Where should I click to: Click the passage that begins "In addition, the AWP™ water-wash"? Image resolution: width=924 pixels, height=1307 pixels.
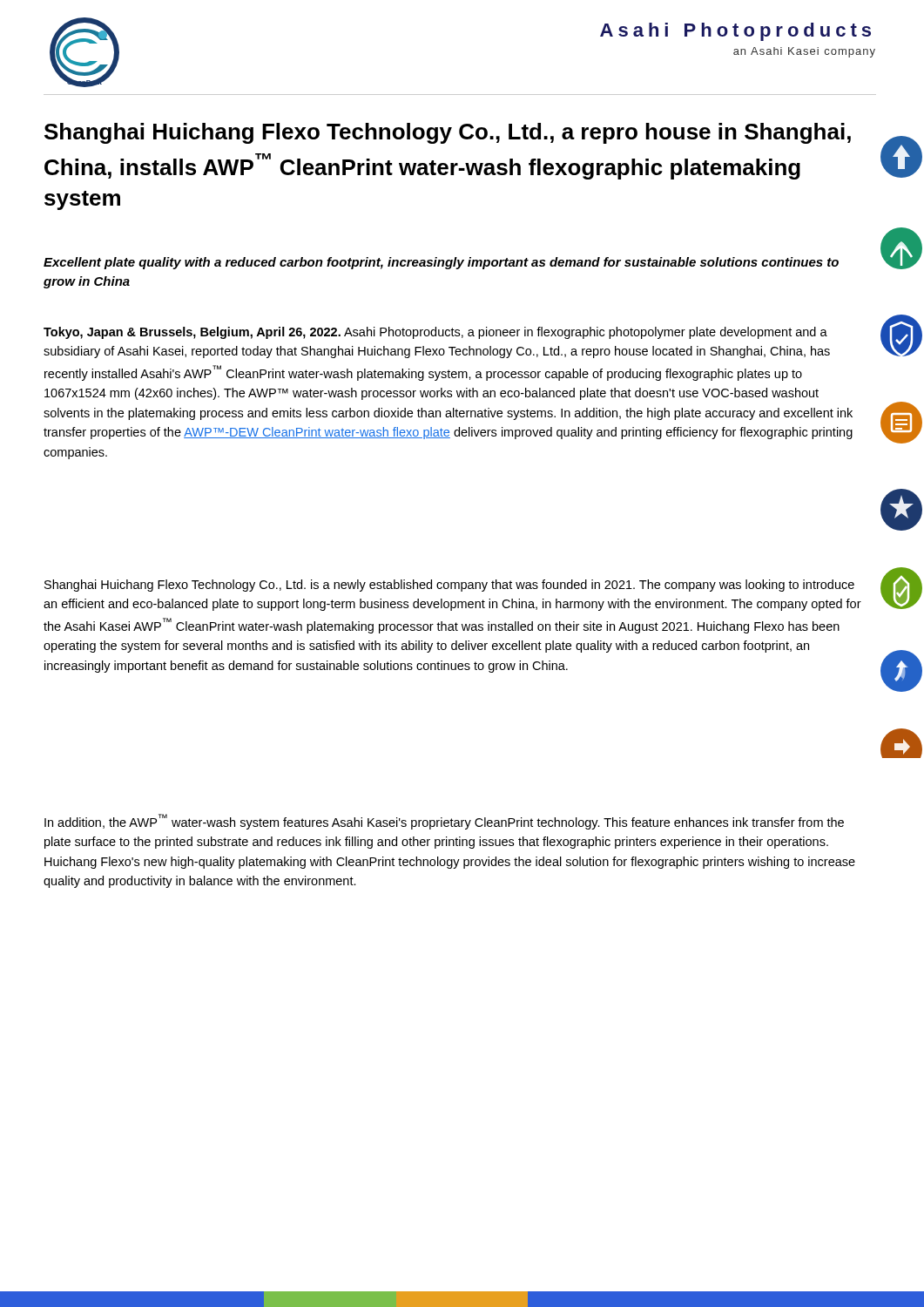click(x=452, y=851)
